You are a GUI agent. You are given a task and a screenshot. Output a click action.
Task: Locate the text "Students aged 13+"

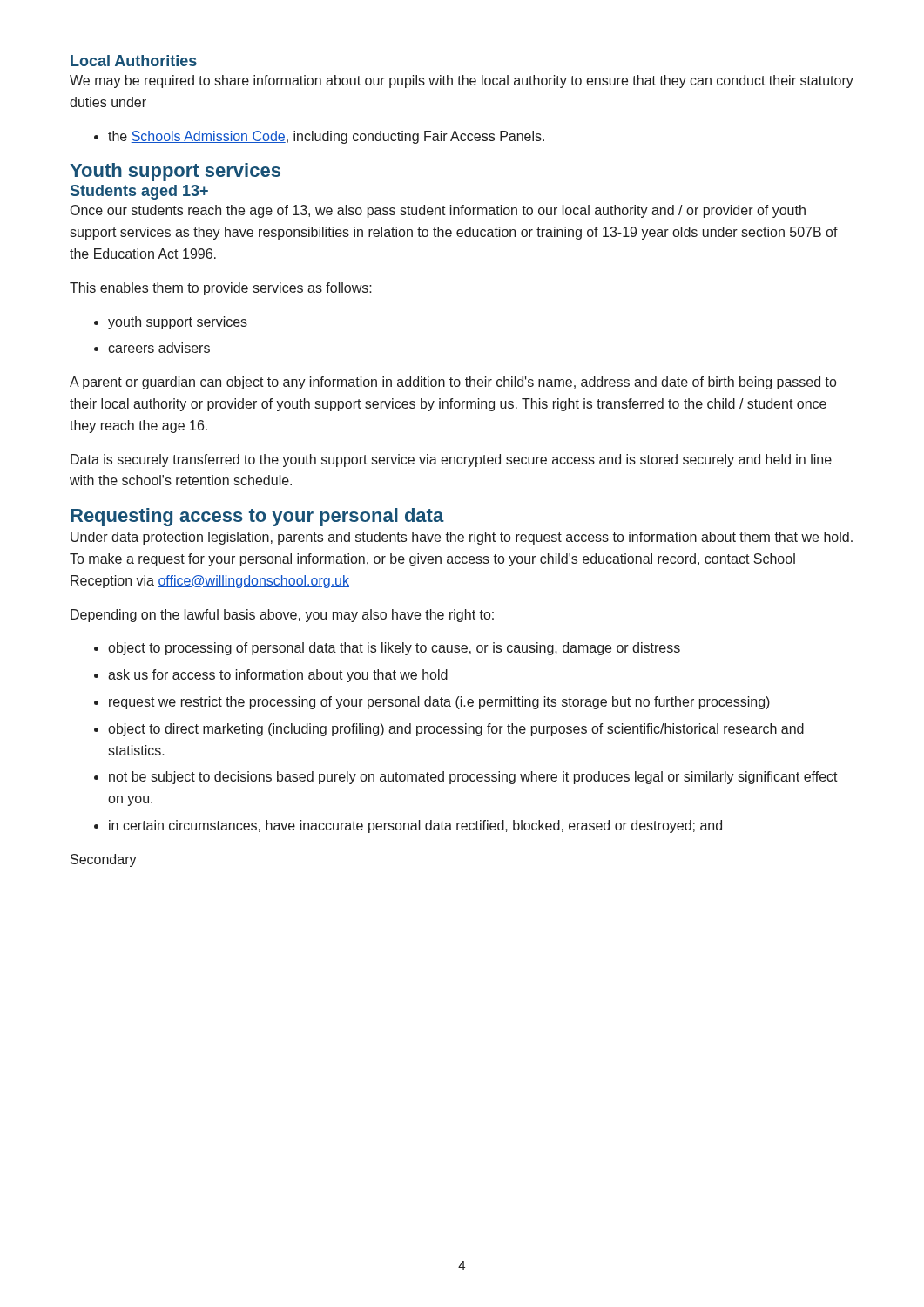pyautogui.click(x=139, y=191)
